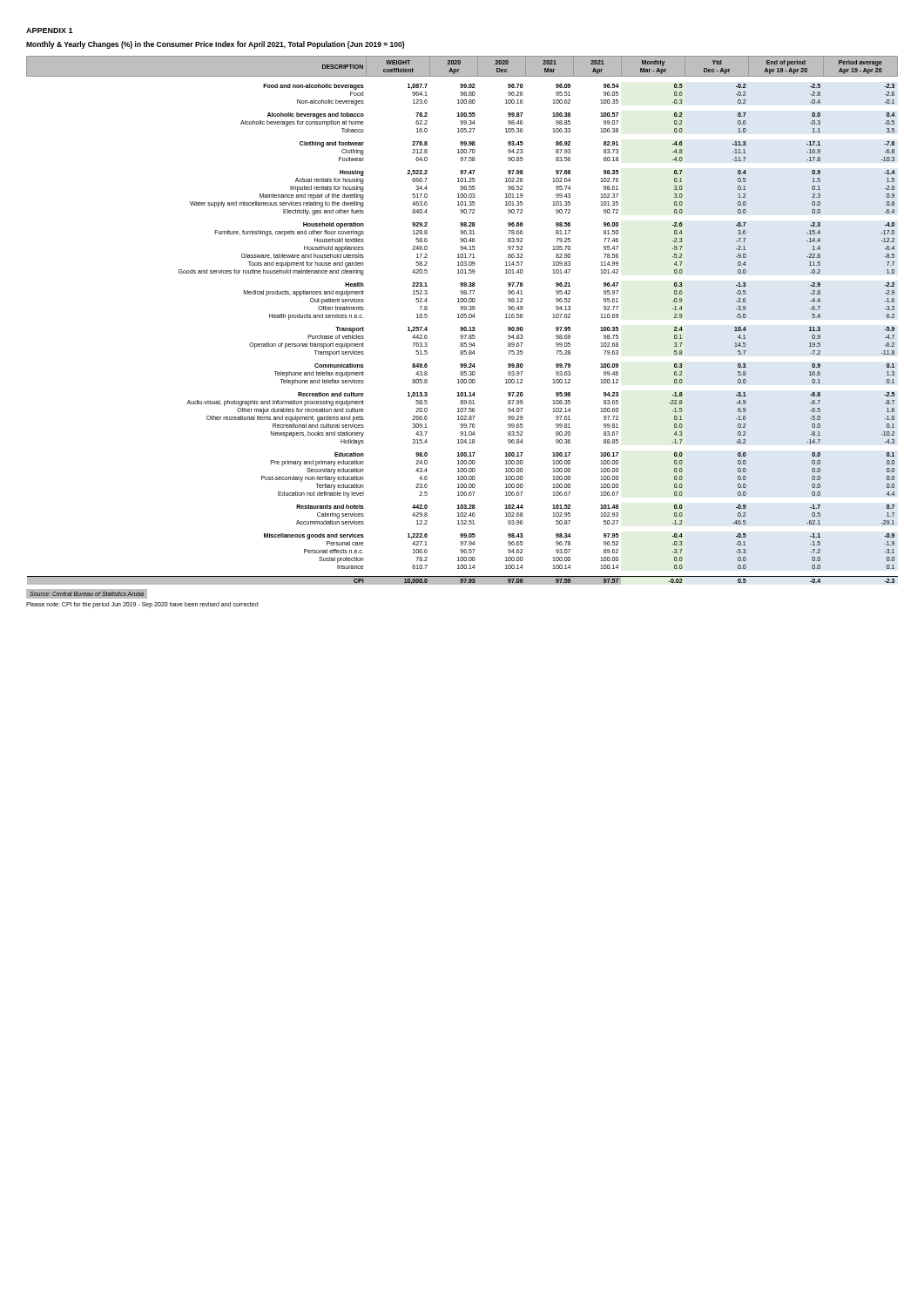
Task: Find the section header
Action: pos(49,31)
